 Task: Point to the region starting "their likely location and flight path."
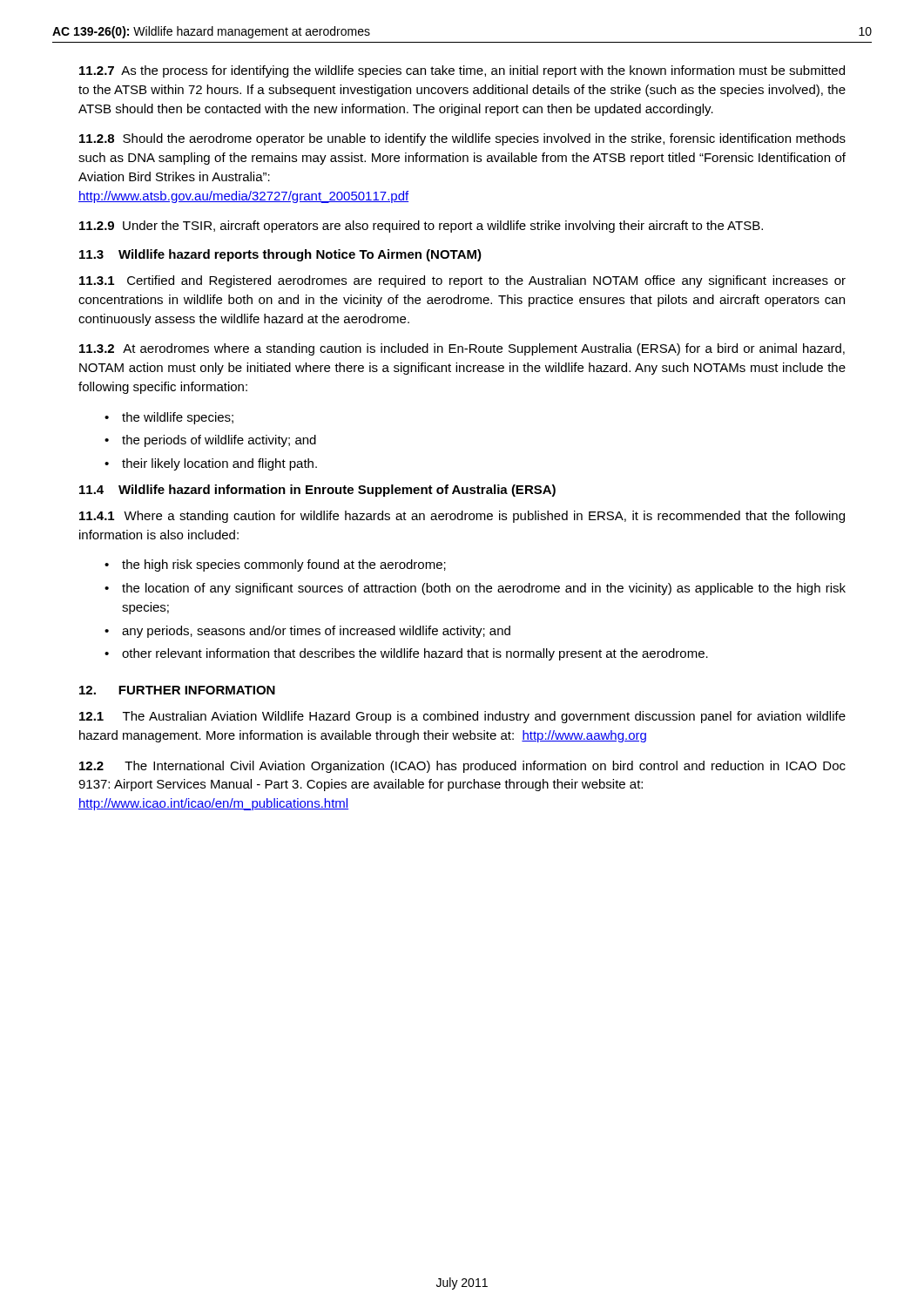[x=220, y=463]
